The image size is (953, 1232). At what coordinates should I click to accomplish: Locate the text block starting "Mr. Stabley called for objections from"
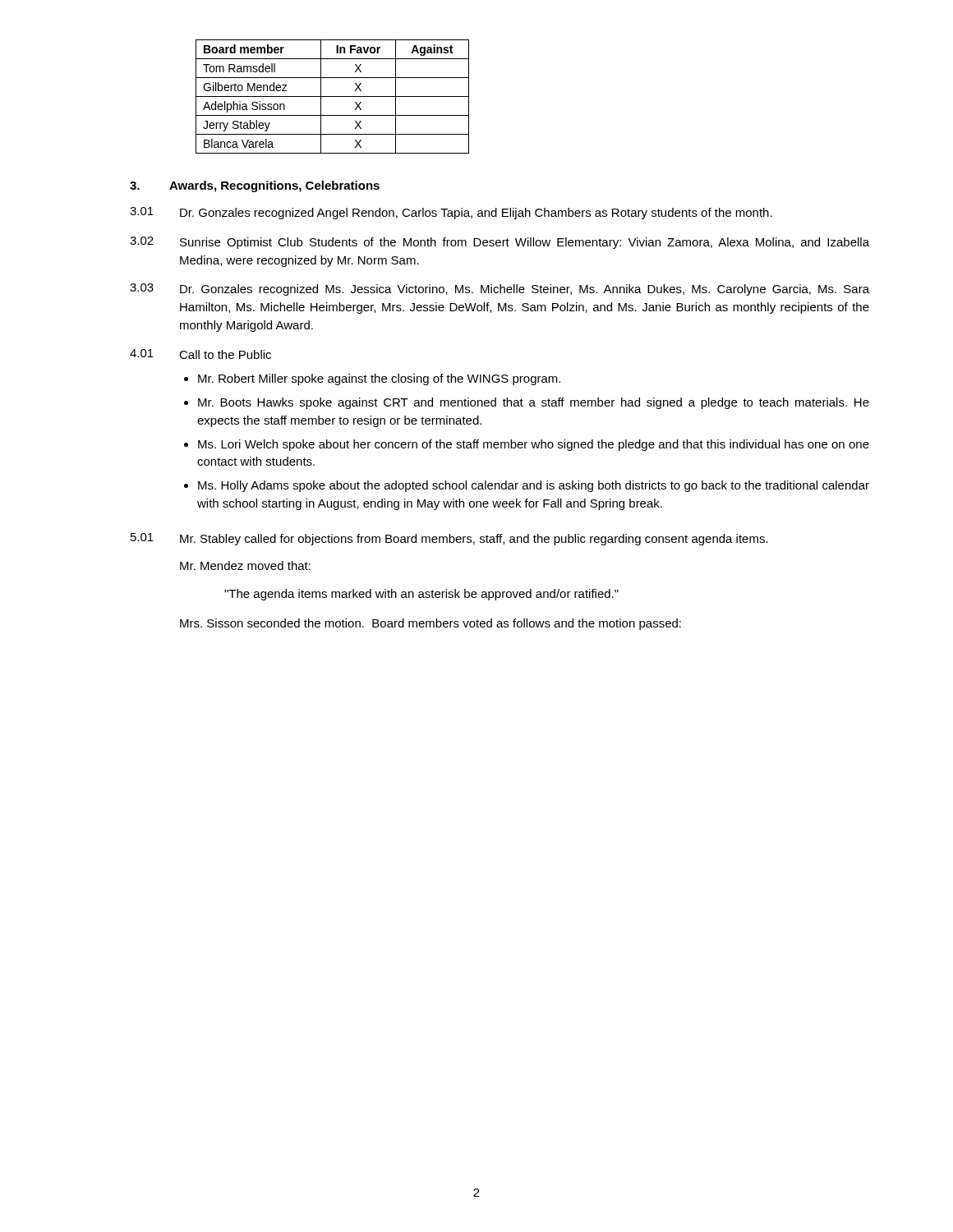click(x=524, y=538)
